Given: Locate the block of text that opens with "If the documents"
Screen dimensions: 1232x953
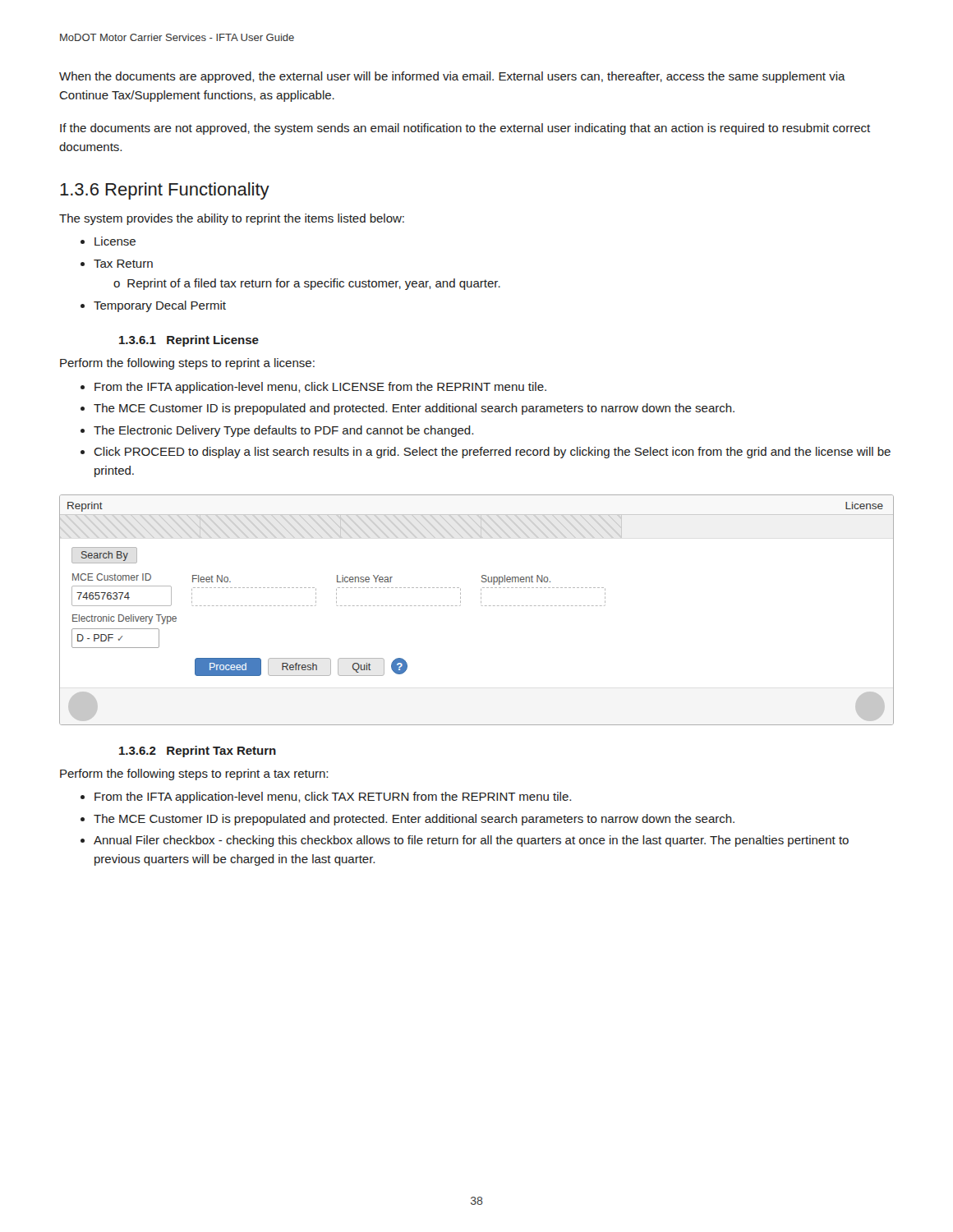Looking at the screenshot, I should (465, 137).
